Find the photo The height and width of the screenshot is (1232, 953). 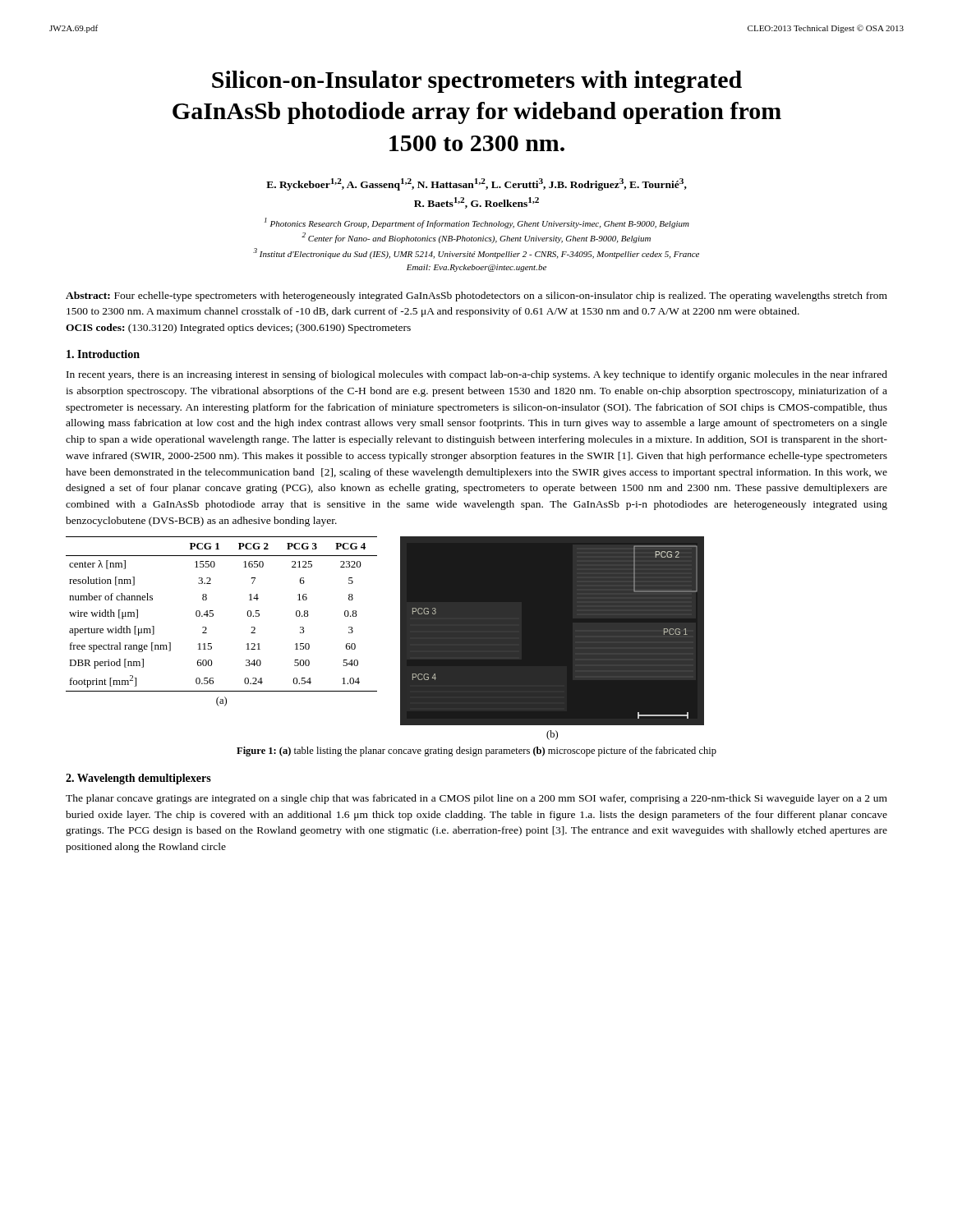552,639
